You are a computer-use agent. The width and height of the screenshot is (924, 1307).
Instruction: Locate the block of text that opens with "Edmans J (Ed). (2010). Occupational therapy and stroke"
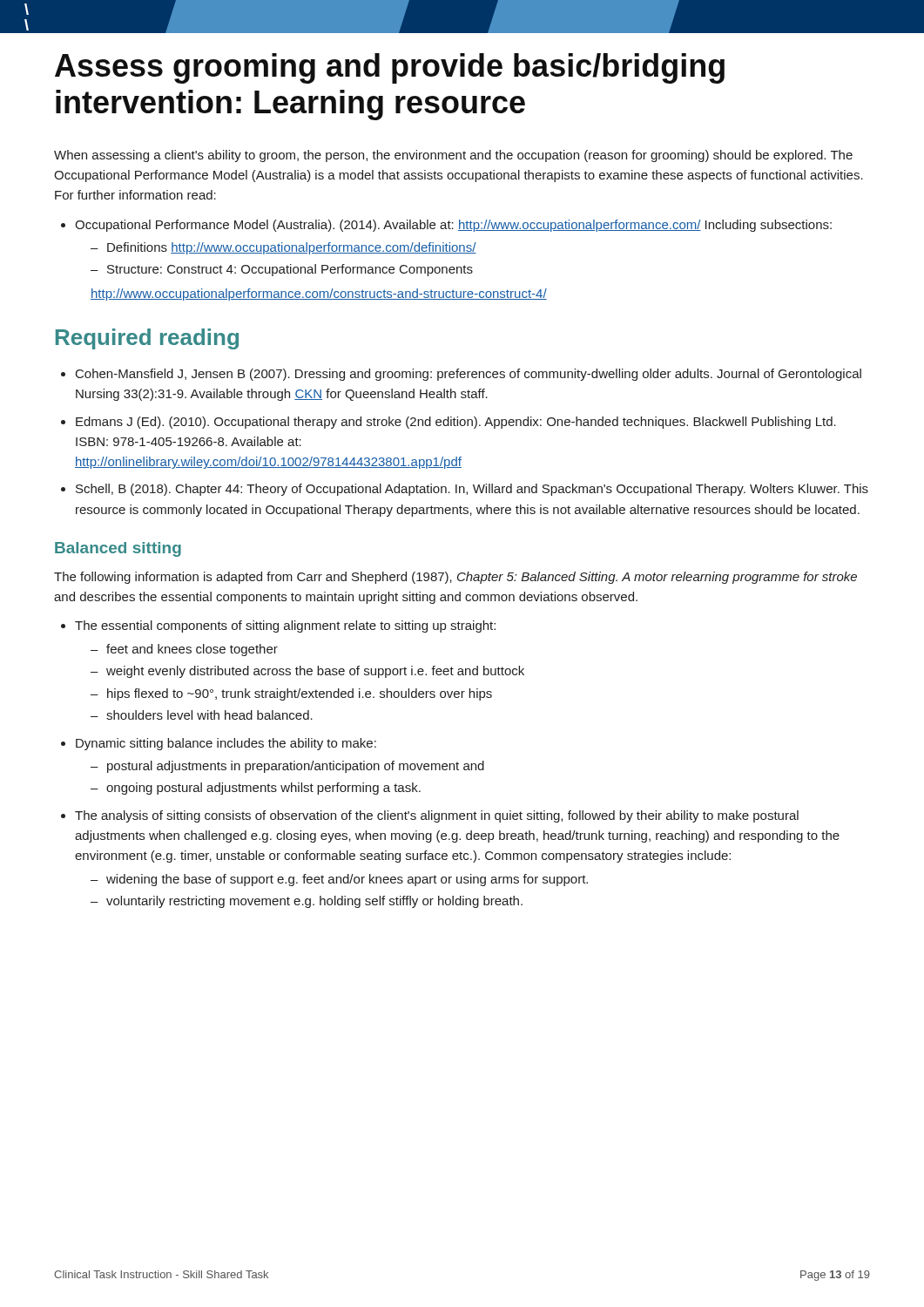(x=456, y=423)
